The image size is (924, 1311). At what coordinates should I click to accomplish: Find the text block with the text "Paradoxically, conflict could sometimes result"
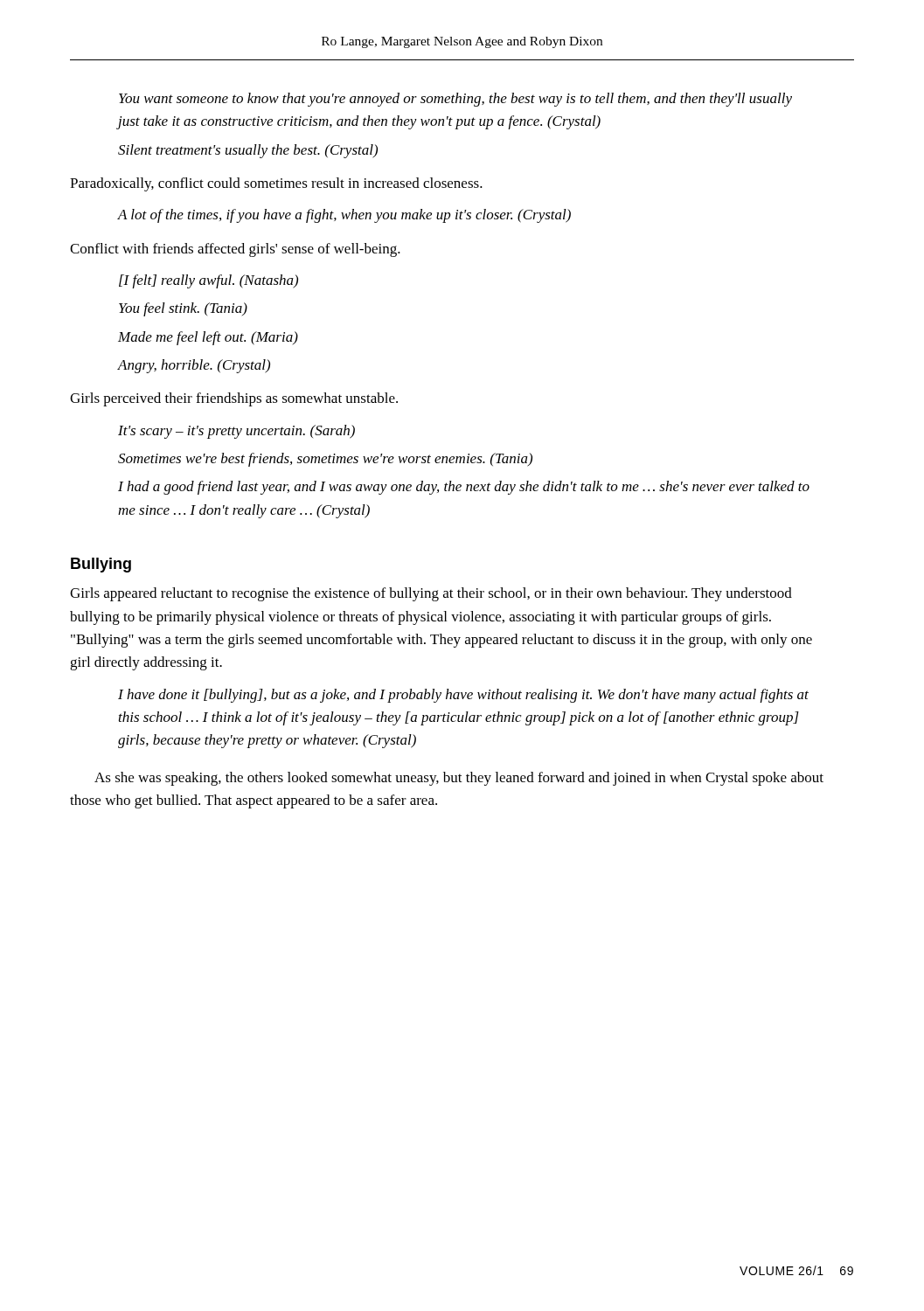[x=276, y=183]
